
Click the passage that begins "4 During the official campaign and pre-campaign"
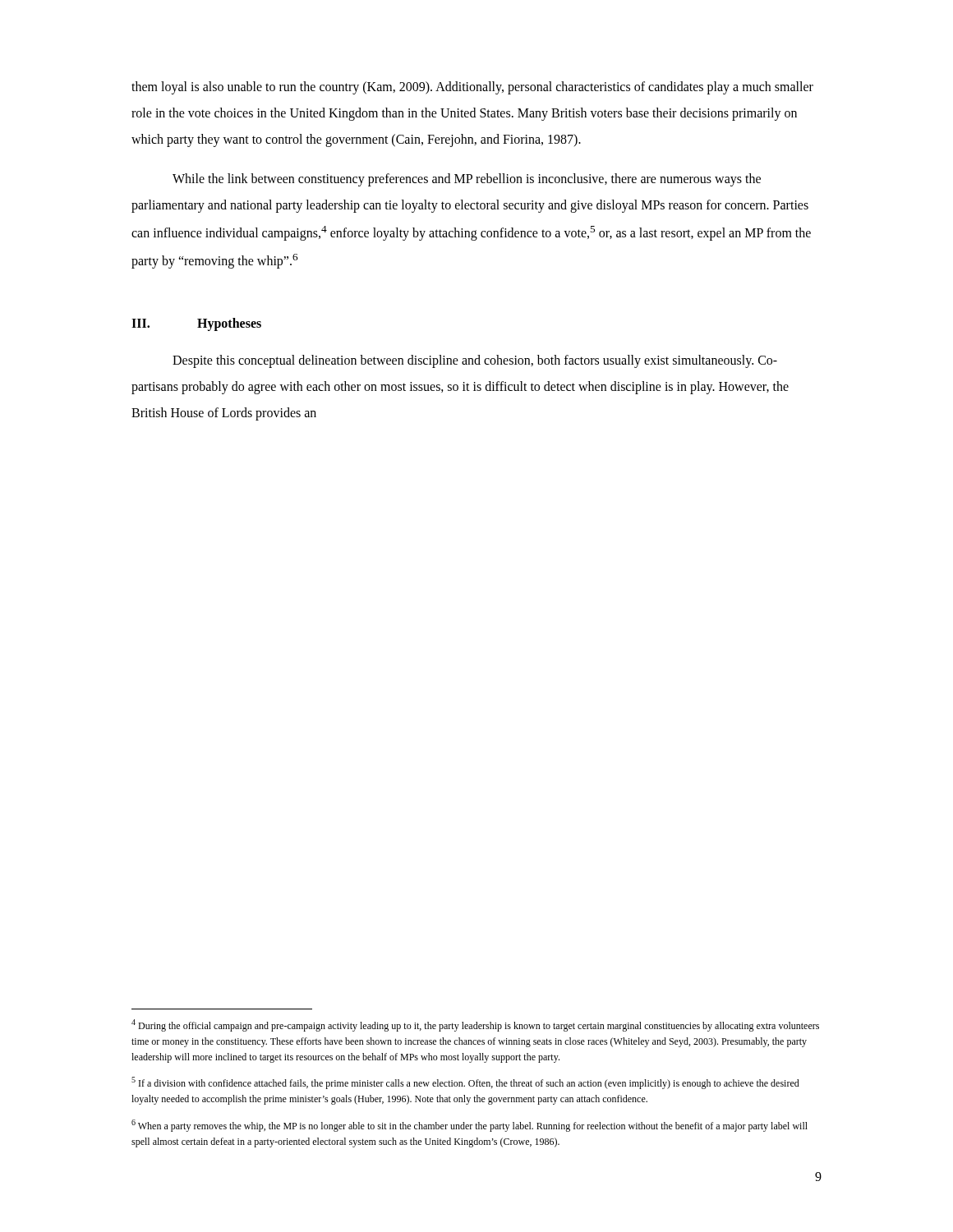[x=475, y=1040]
